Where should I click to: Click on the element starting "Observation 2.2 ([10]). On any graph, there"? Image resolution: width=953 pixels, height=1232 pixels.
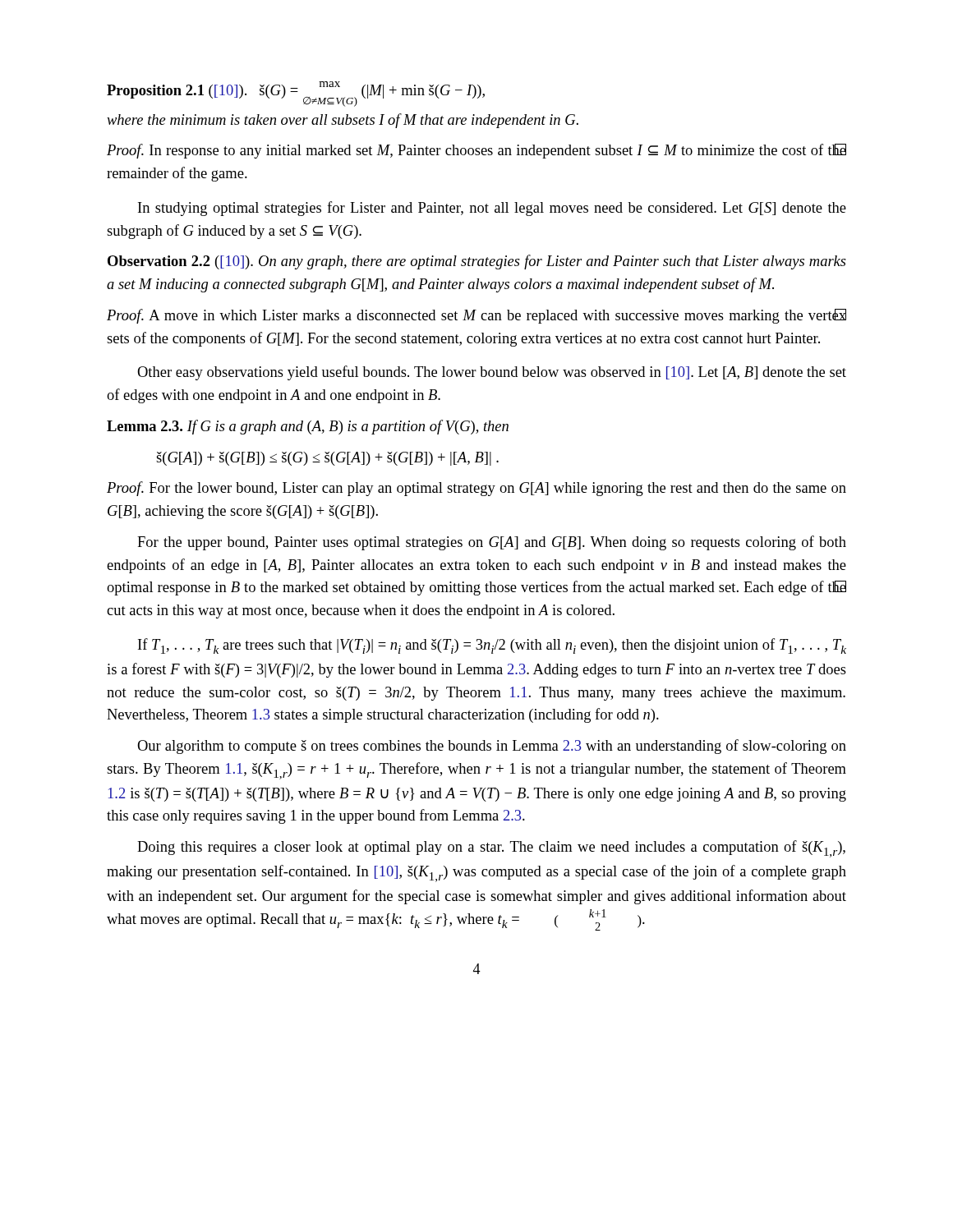tap(476, 274)
